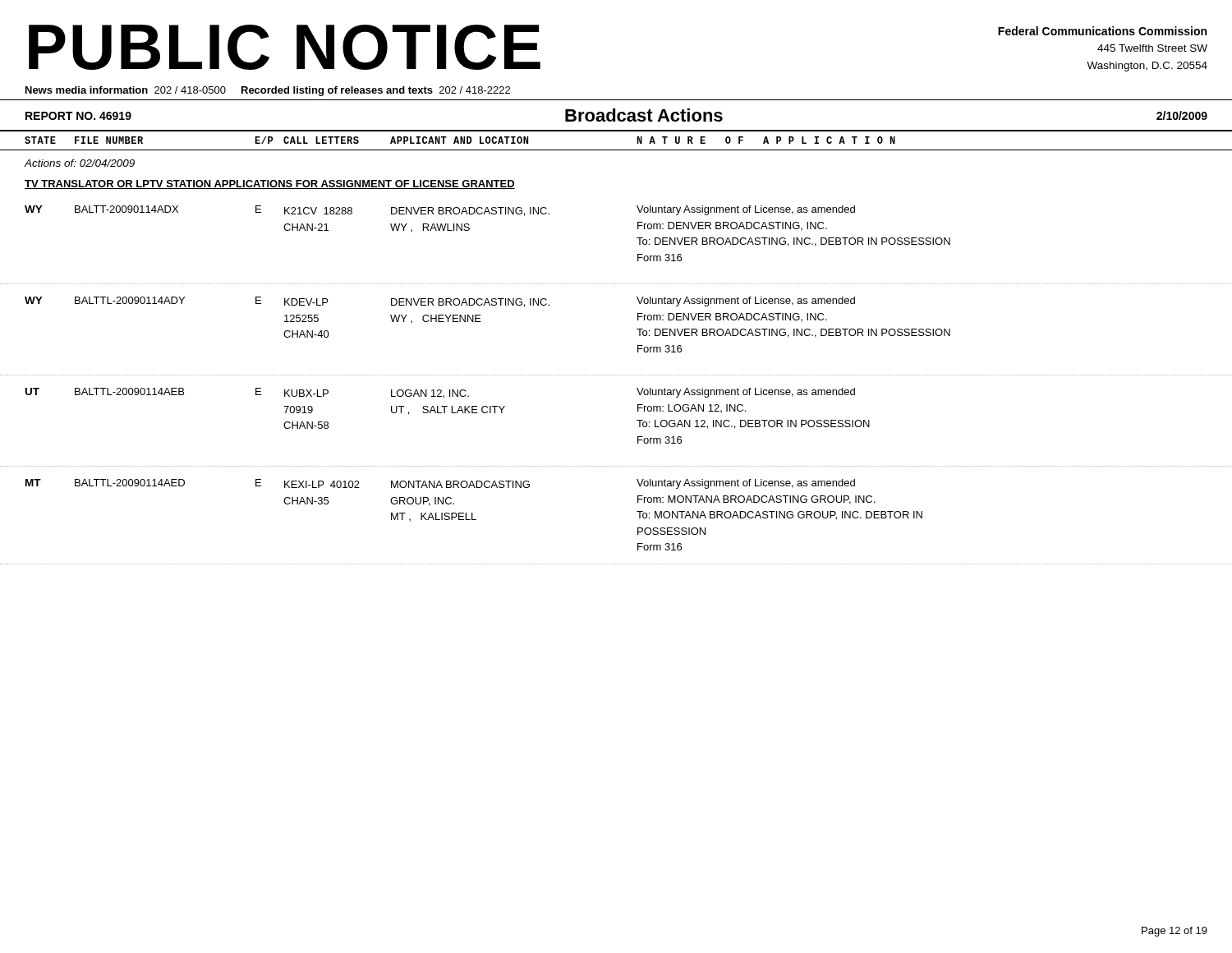The image size is (1232, 953).
Task: Select the table that reads "STATE FILE NUMBER E/P"
Action: [616, 141]
